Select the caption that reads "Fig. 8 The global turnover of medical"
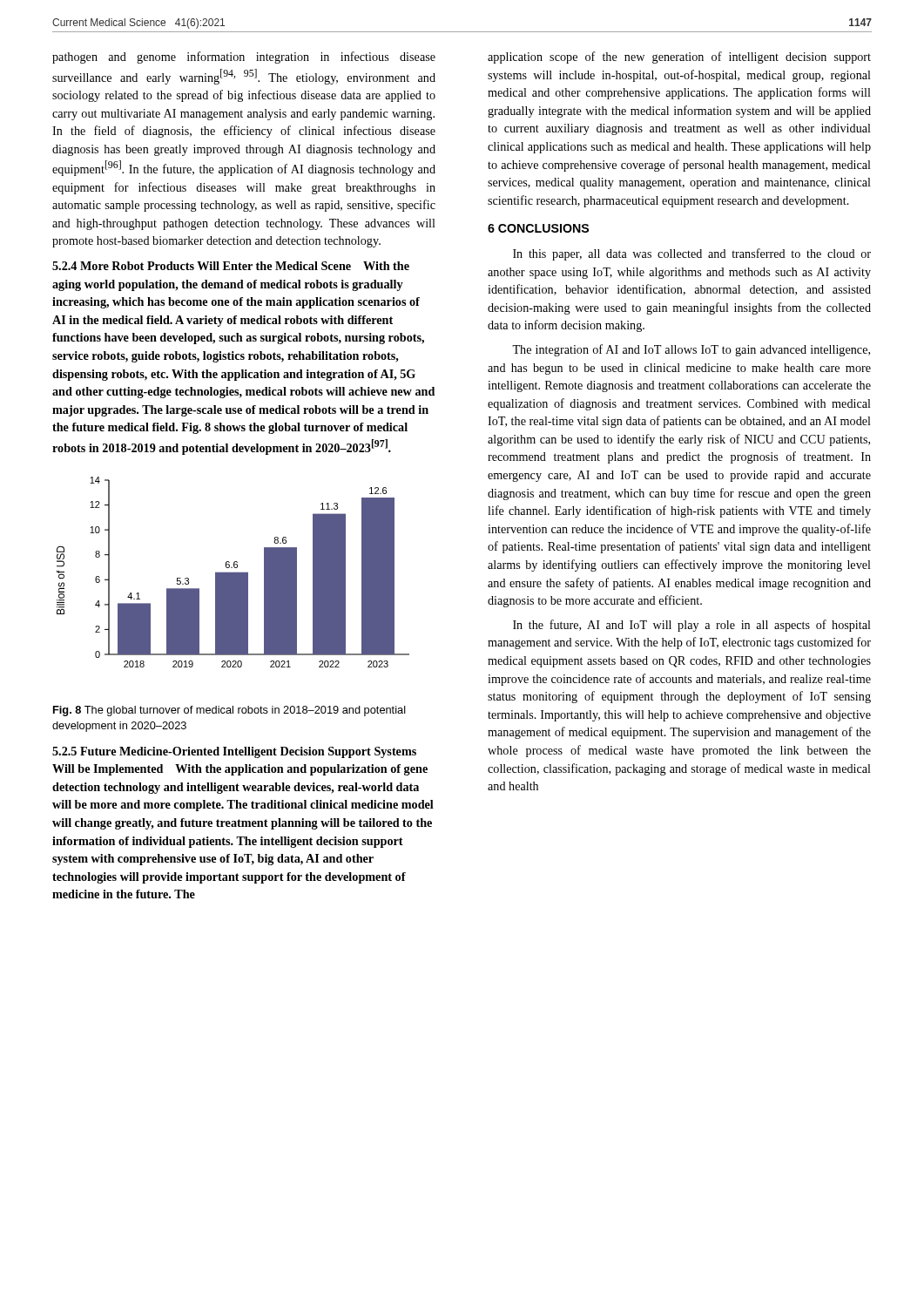924x1307 pixels. pyautogui.click(x=229, y=717)
